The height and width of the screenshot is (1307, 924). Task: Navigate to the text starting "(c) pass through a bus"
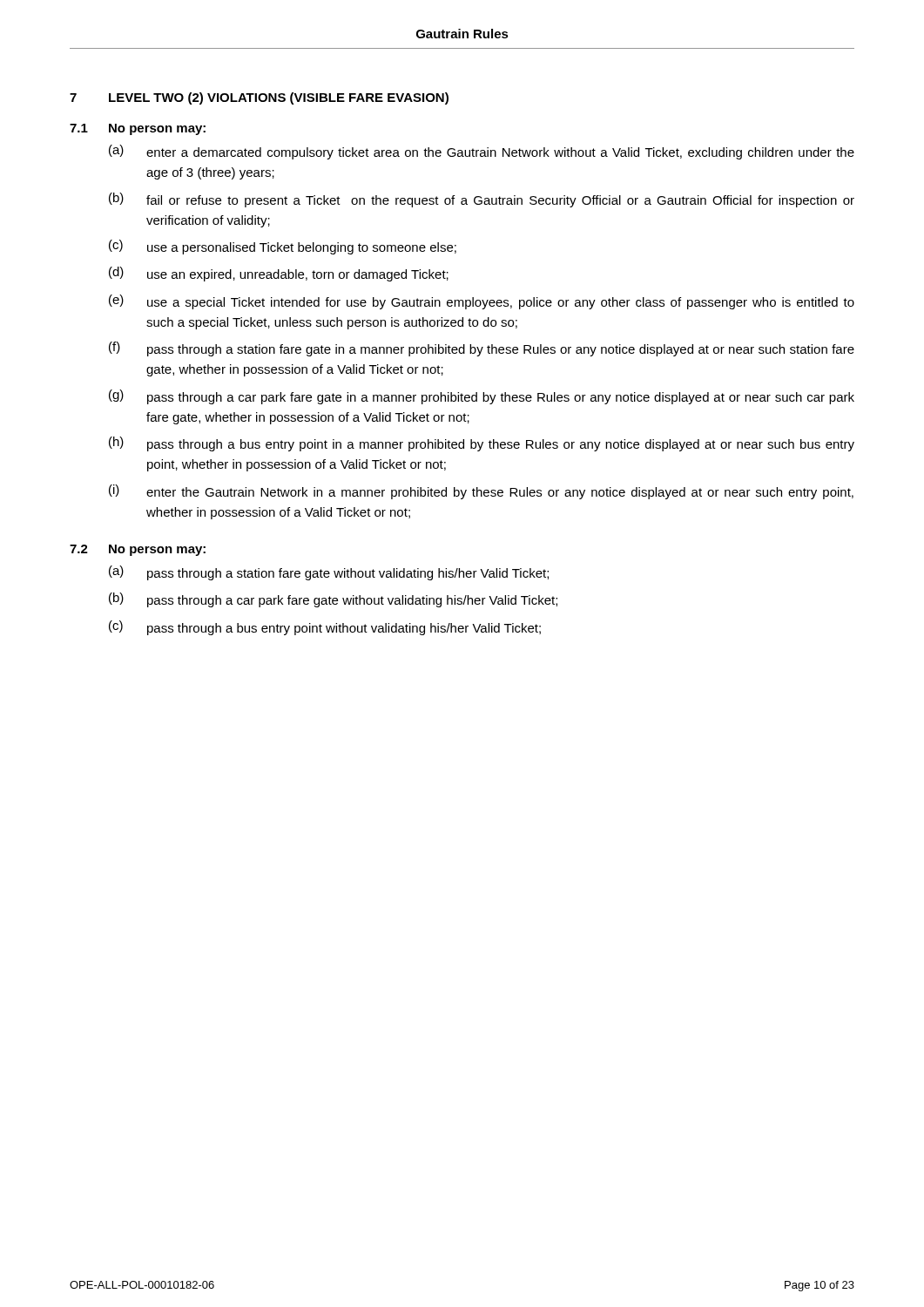325,627
